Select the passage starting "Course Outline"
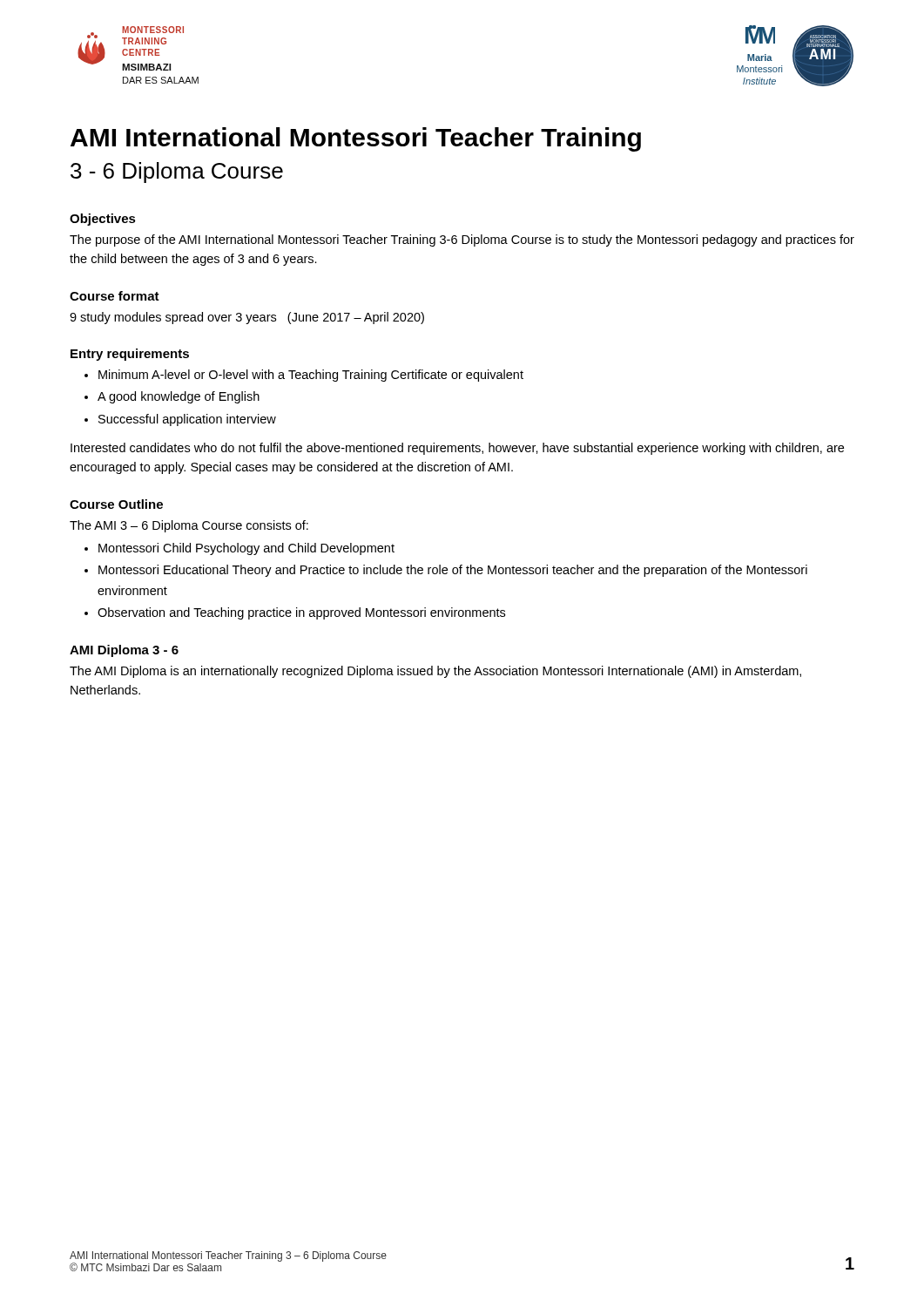The height and width of the screenshot is (1307, 924). (x=116, y=504)
